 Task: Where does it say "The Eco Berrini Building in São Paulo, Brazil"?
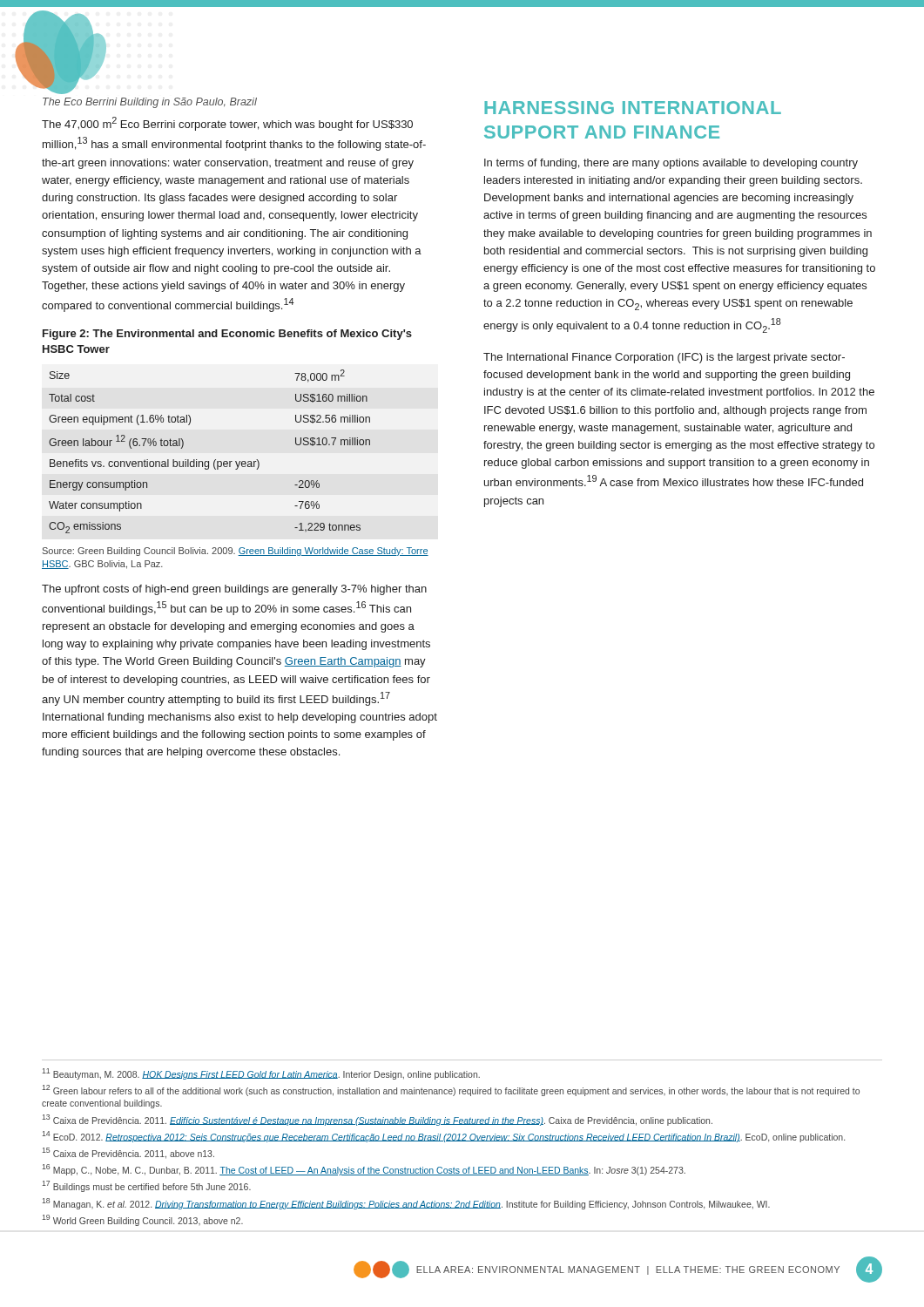[x=149, y=102]
